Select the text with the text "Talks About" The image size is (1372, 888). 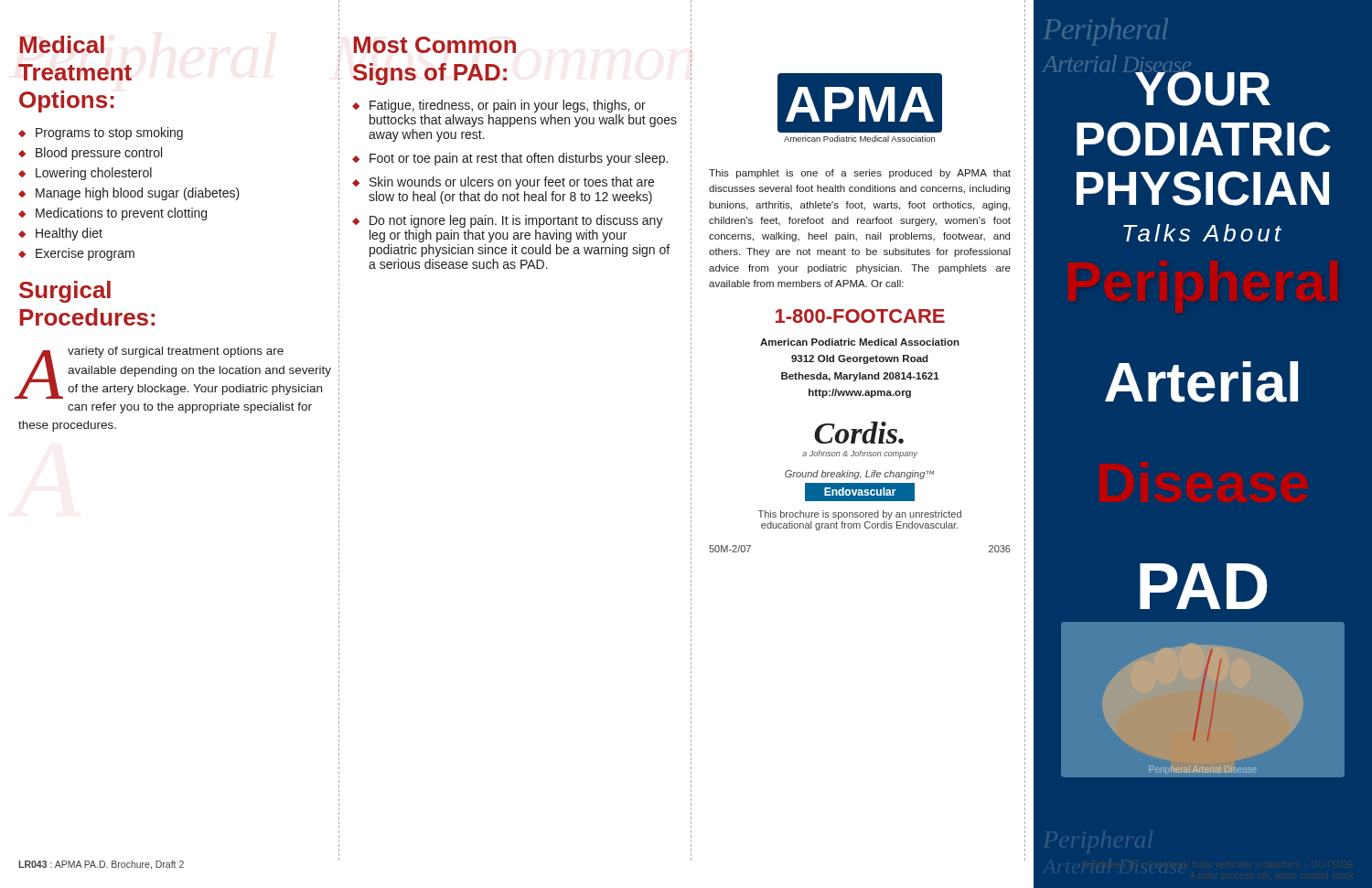coord(1203,233)
